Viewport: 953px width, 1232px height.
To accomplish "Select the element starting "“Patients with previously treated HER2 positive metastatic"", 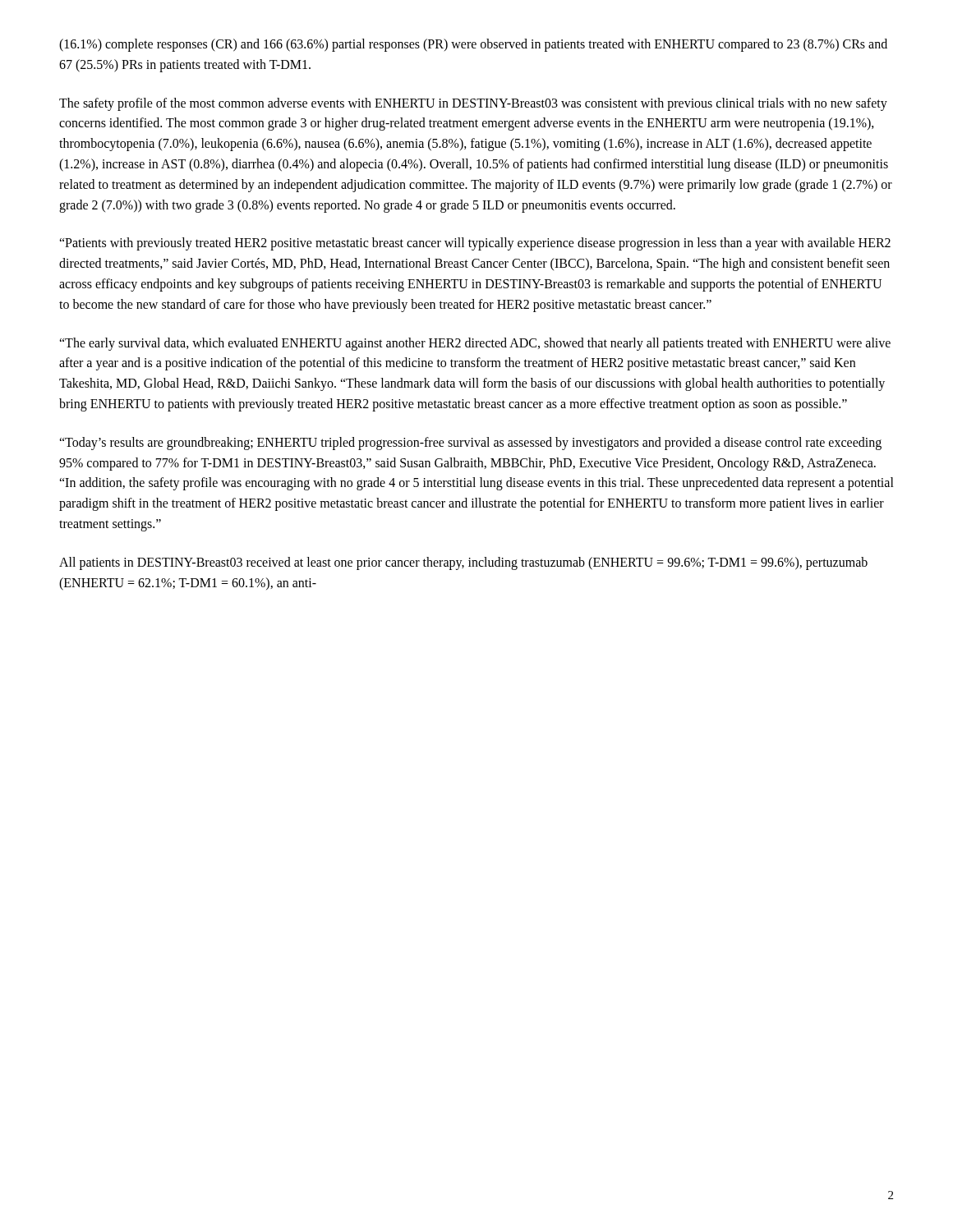I will point(475,274).
